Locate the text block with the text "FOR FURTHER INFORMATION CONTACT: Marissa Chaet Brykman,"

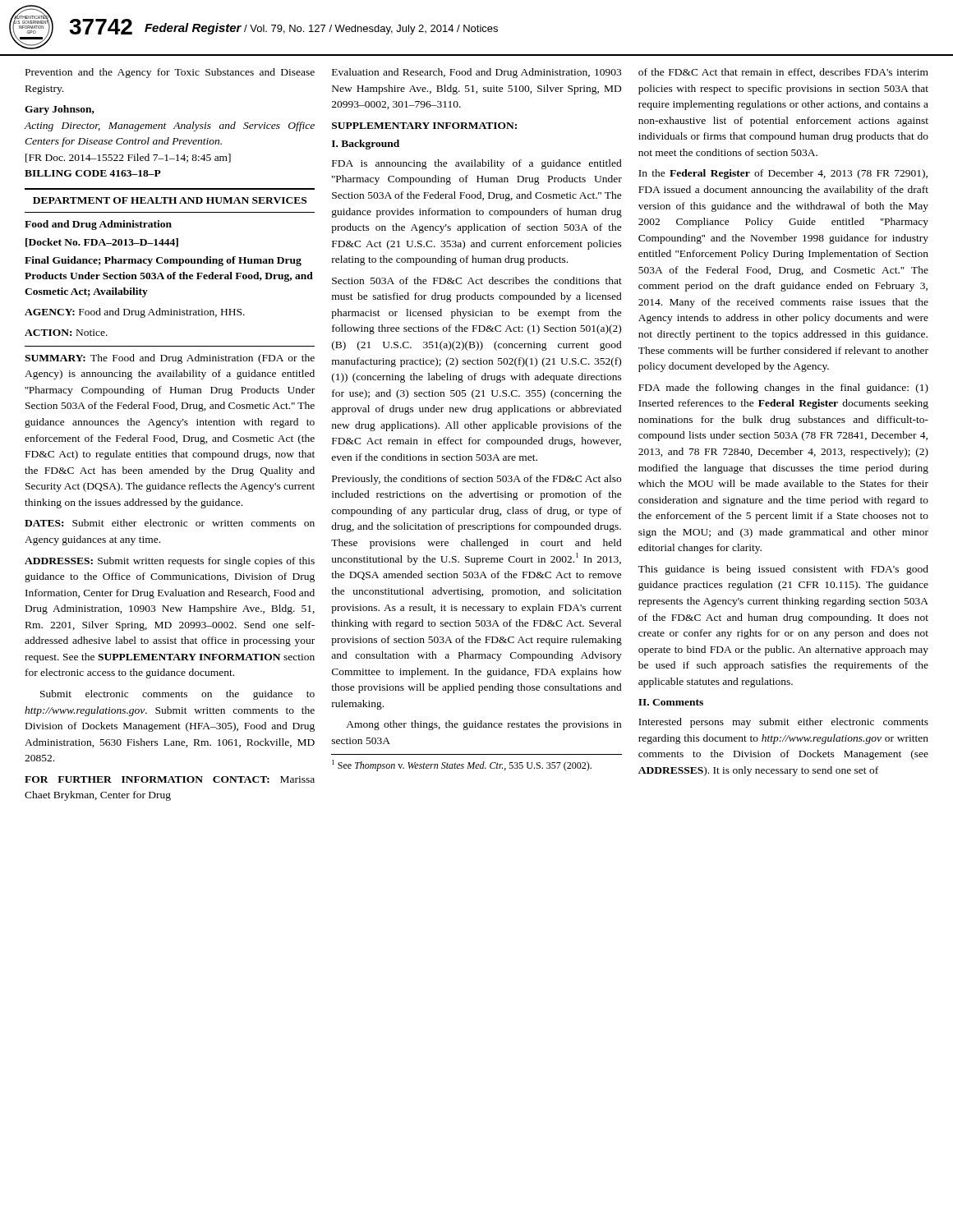[170, 787]
